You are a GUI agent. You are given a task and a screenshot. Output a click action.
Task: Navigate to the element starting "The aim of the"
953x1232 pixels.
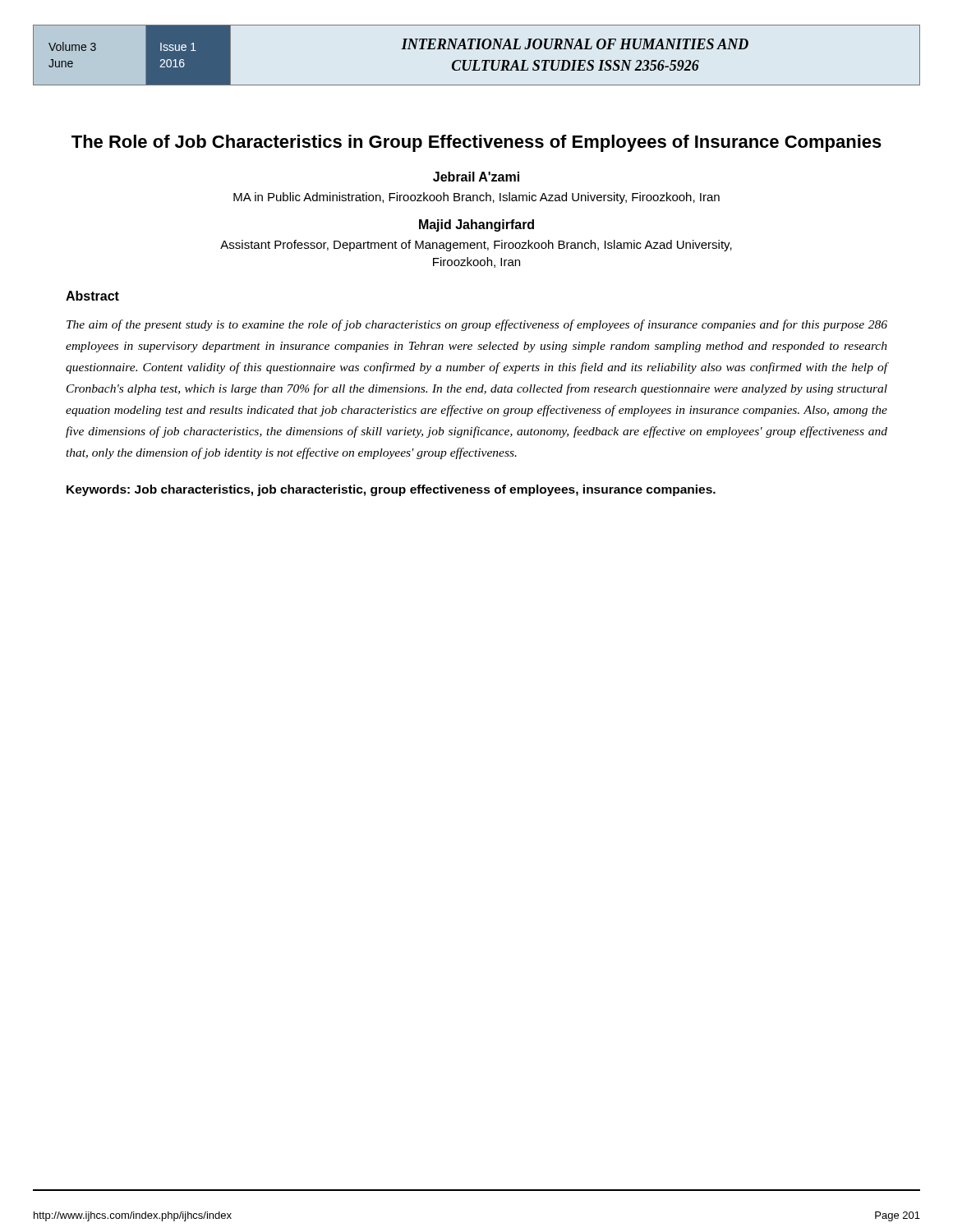click(476, 388)
